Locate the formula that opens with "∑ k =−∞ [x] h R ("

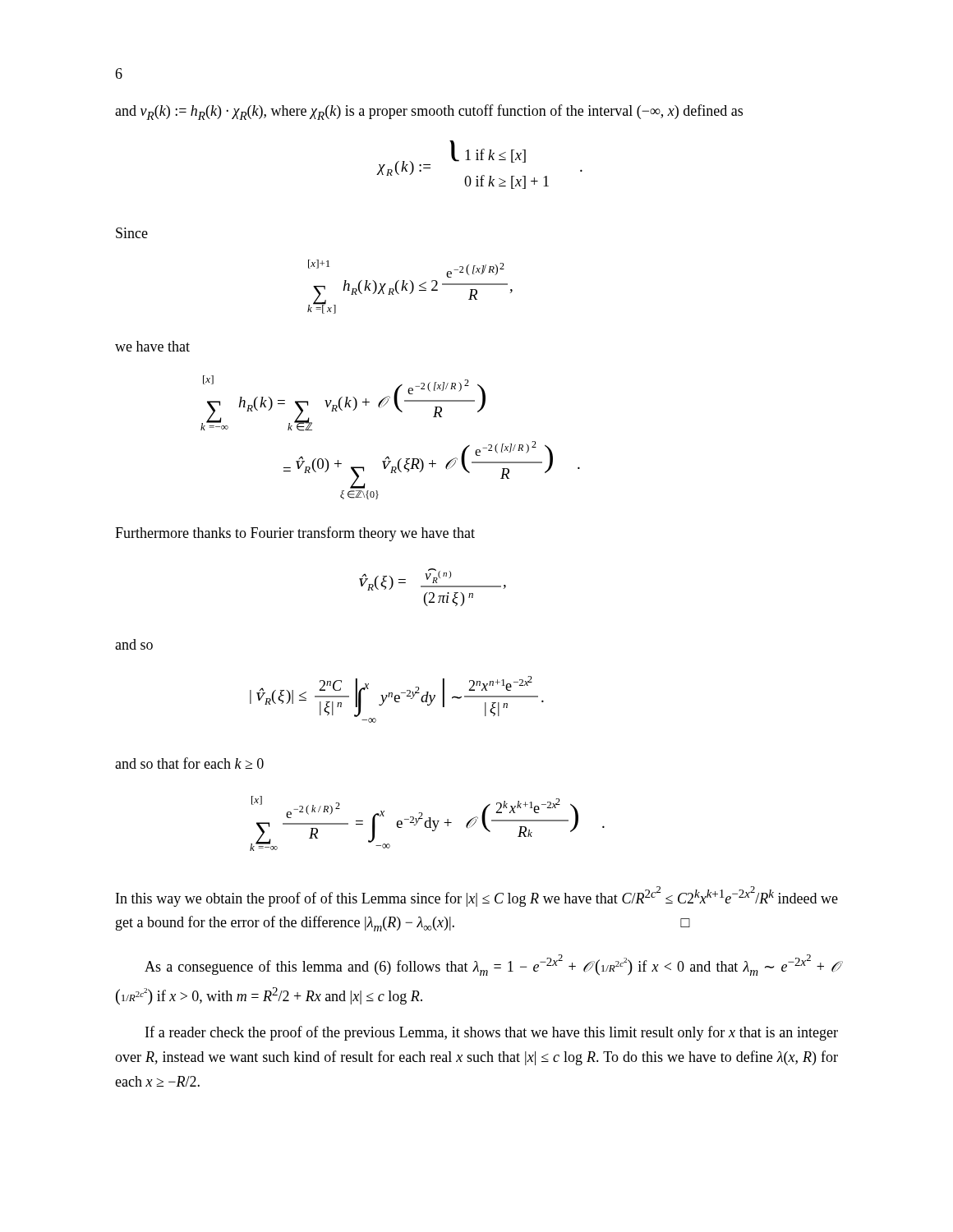point(476,434)
